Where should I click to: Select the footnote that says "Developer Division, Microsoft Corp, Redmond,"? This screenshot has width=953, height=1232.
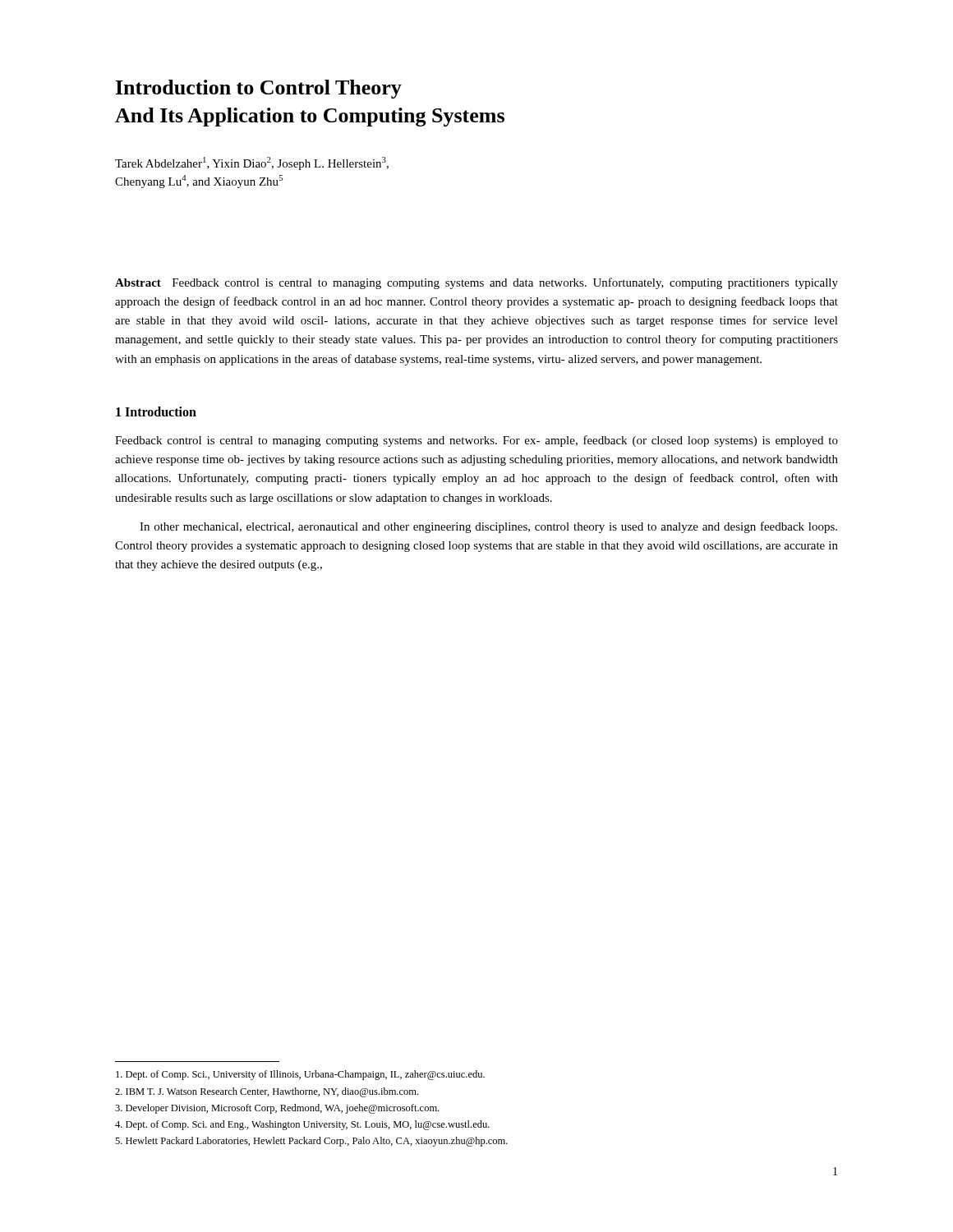[277, 1108]
